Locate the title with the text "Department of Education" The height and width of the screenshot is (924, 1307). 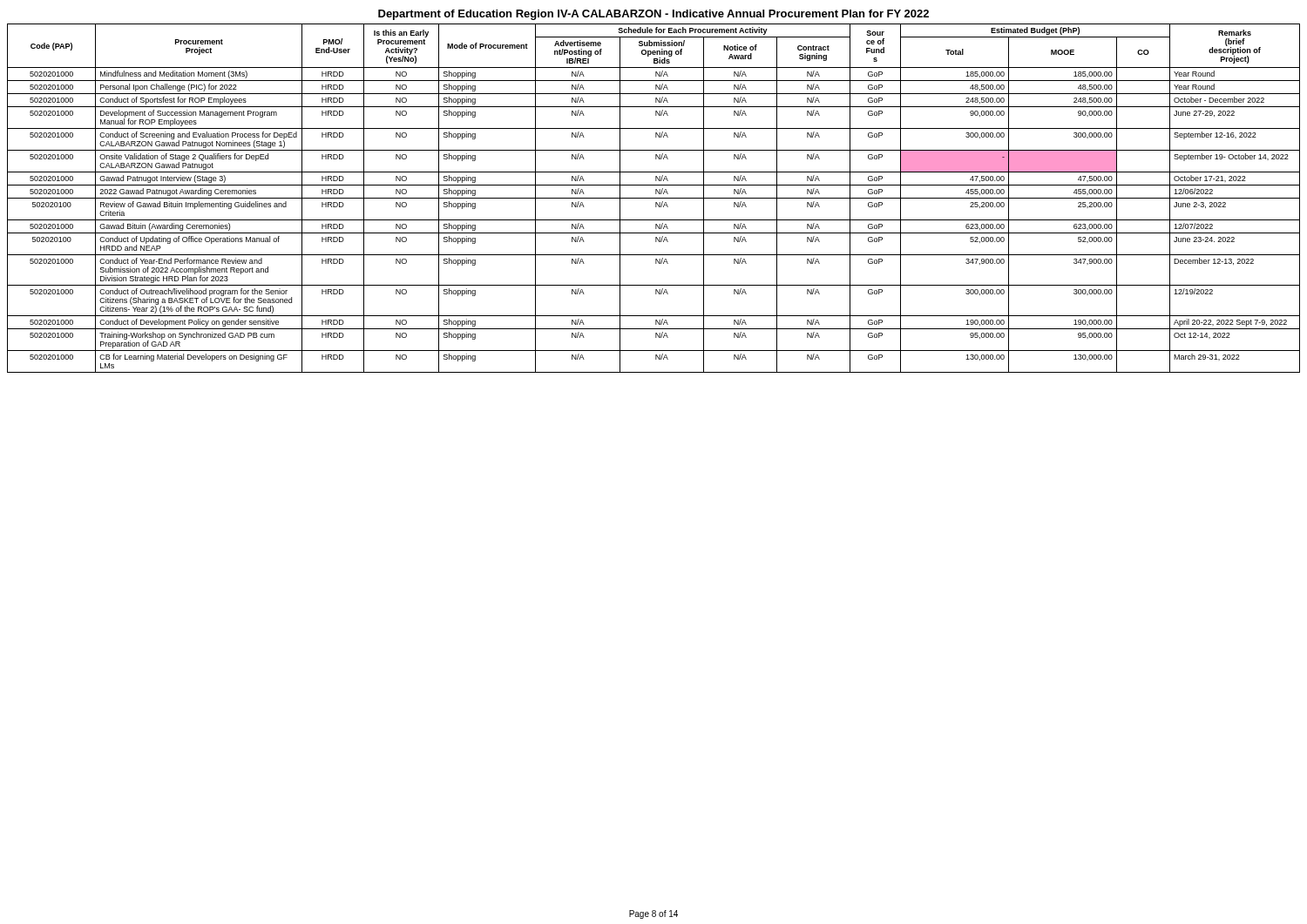[654, 13]
